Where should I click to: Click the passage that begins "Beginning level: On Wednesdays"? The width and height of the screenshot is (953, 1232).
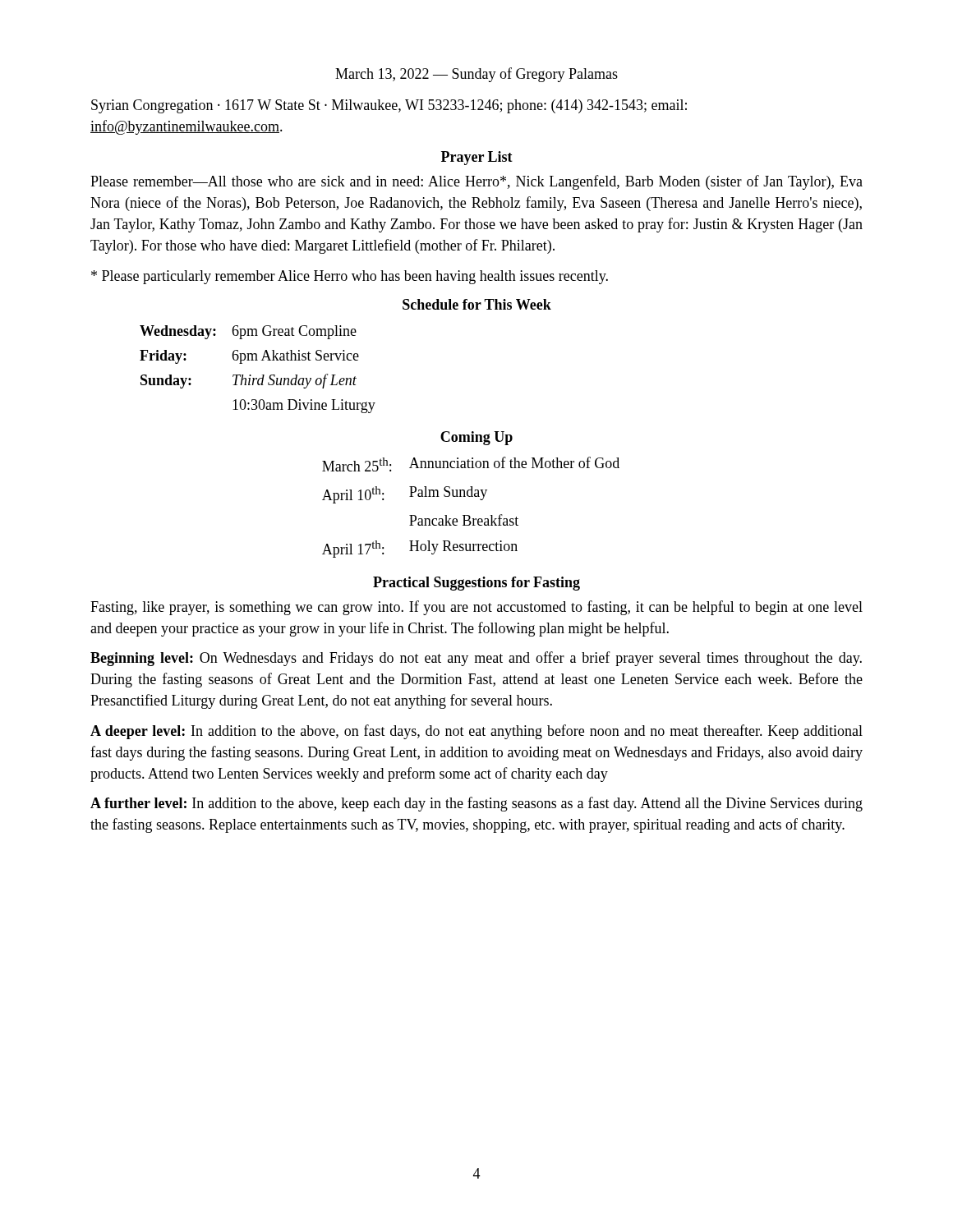coord(476,680)
